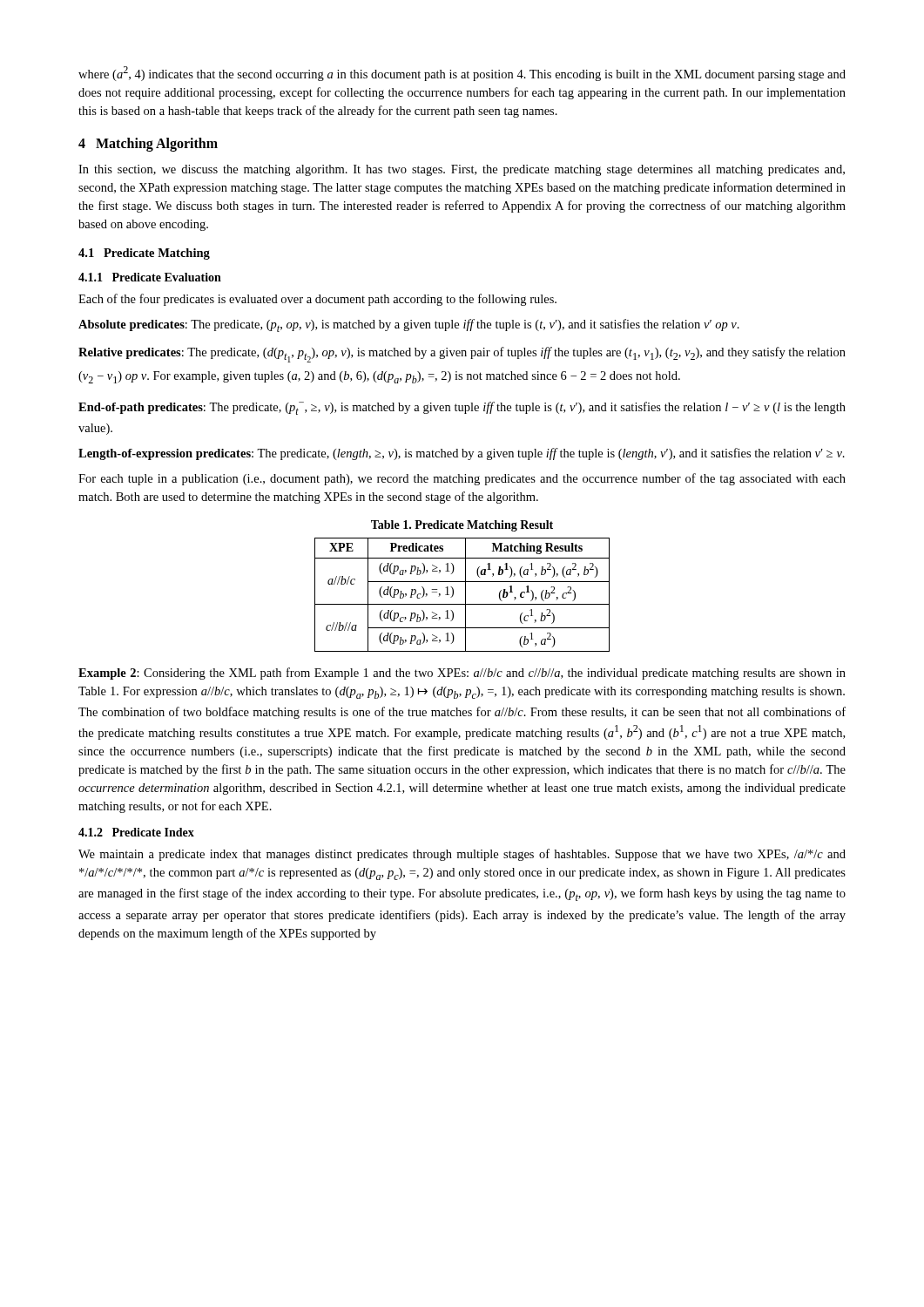924x1307 pixels.
Task: Find "4.1 Predicate Matching" on this page
Action: point(144,253)
